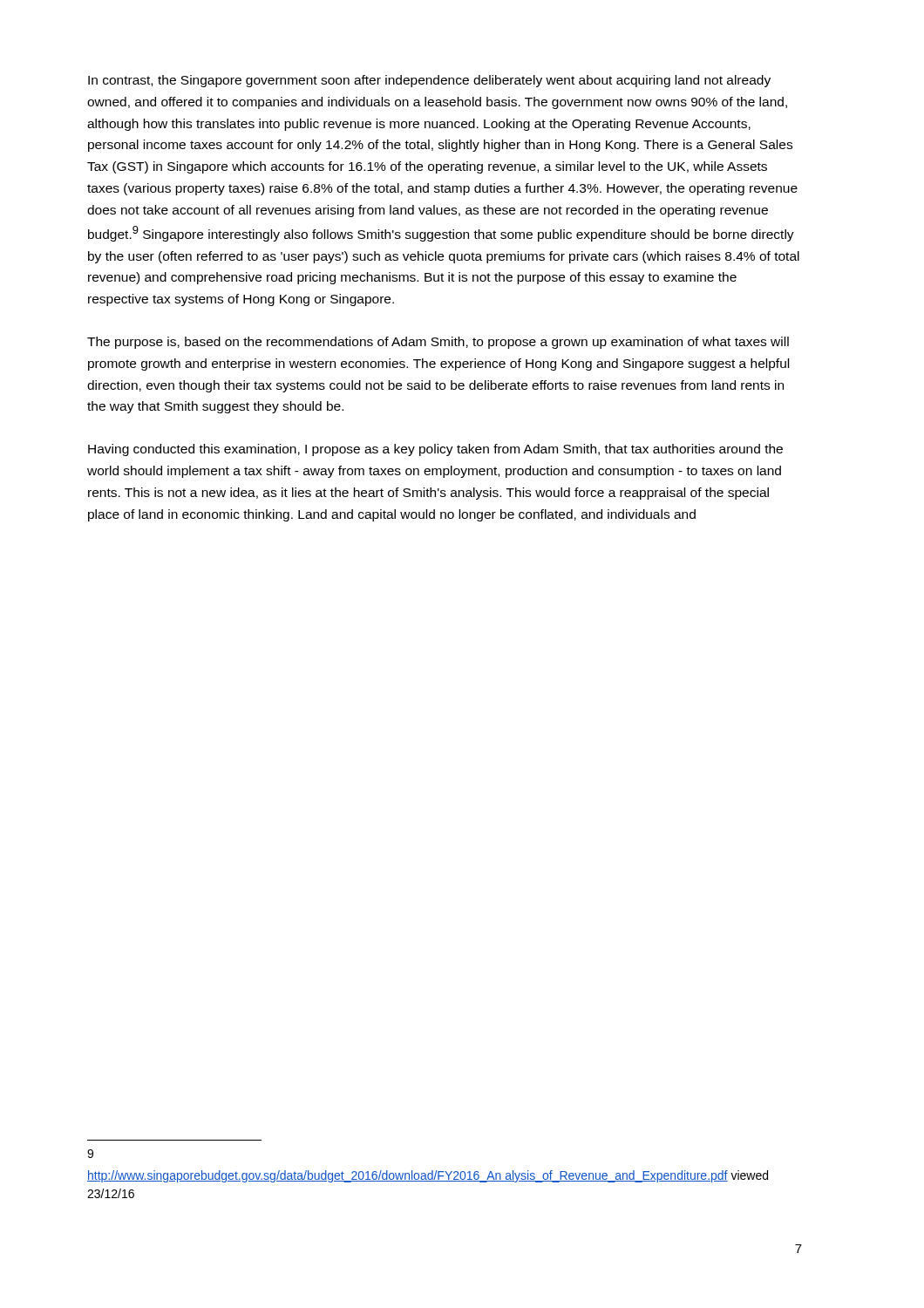The height and width of the screenshot is (1308, 924).
Task: Click on the text block containing "The purpose is, based on"
Action: [439, 374]
